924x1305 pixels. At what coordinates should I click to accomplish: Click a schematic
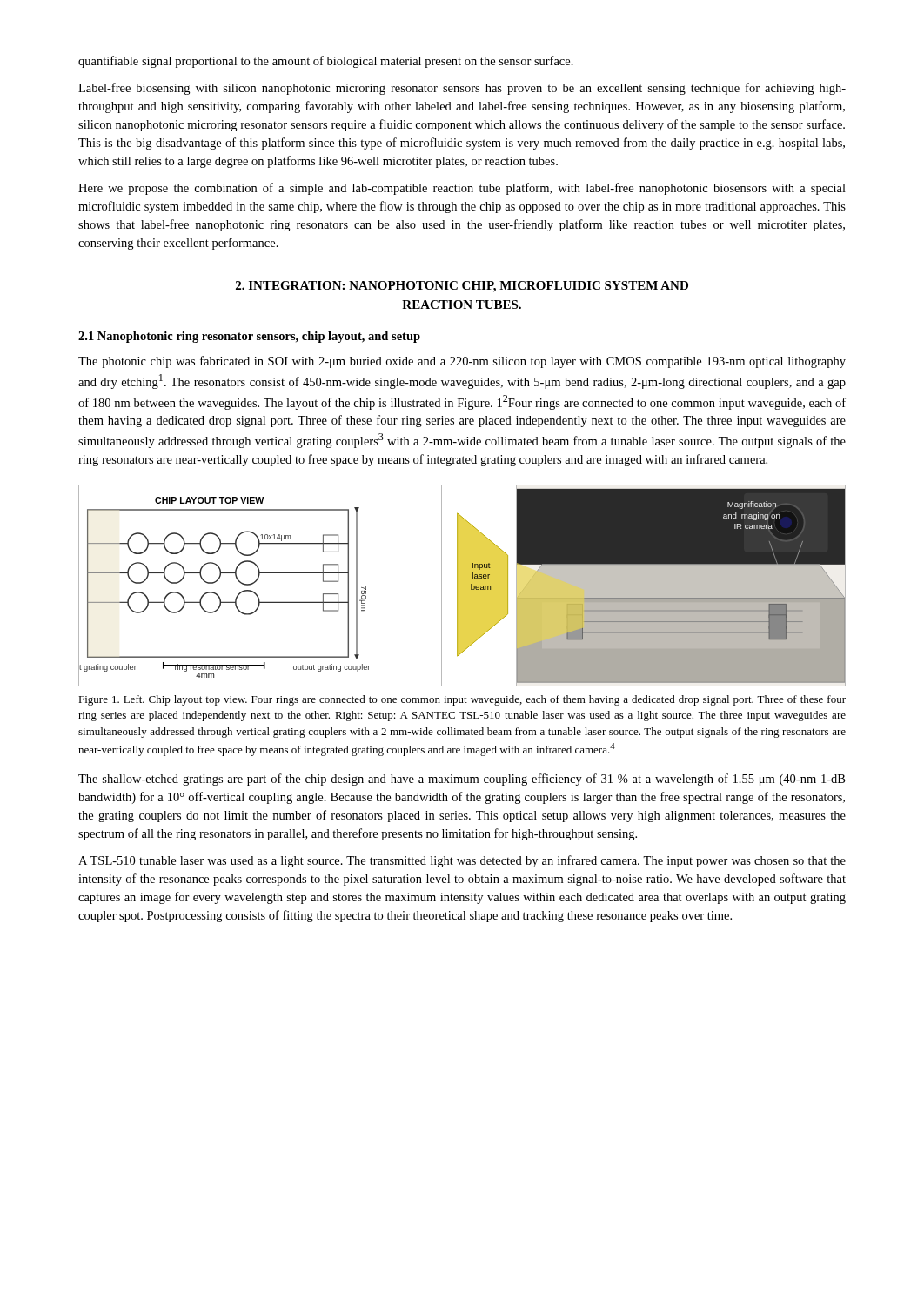pos(462,586)
